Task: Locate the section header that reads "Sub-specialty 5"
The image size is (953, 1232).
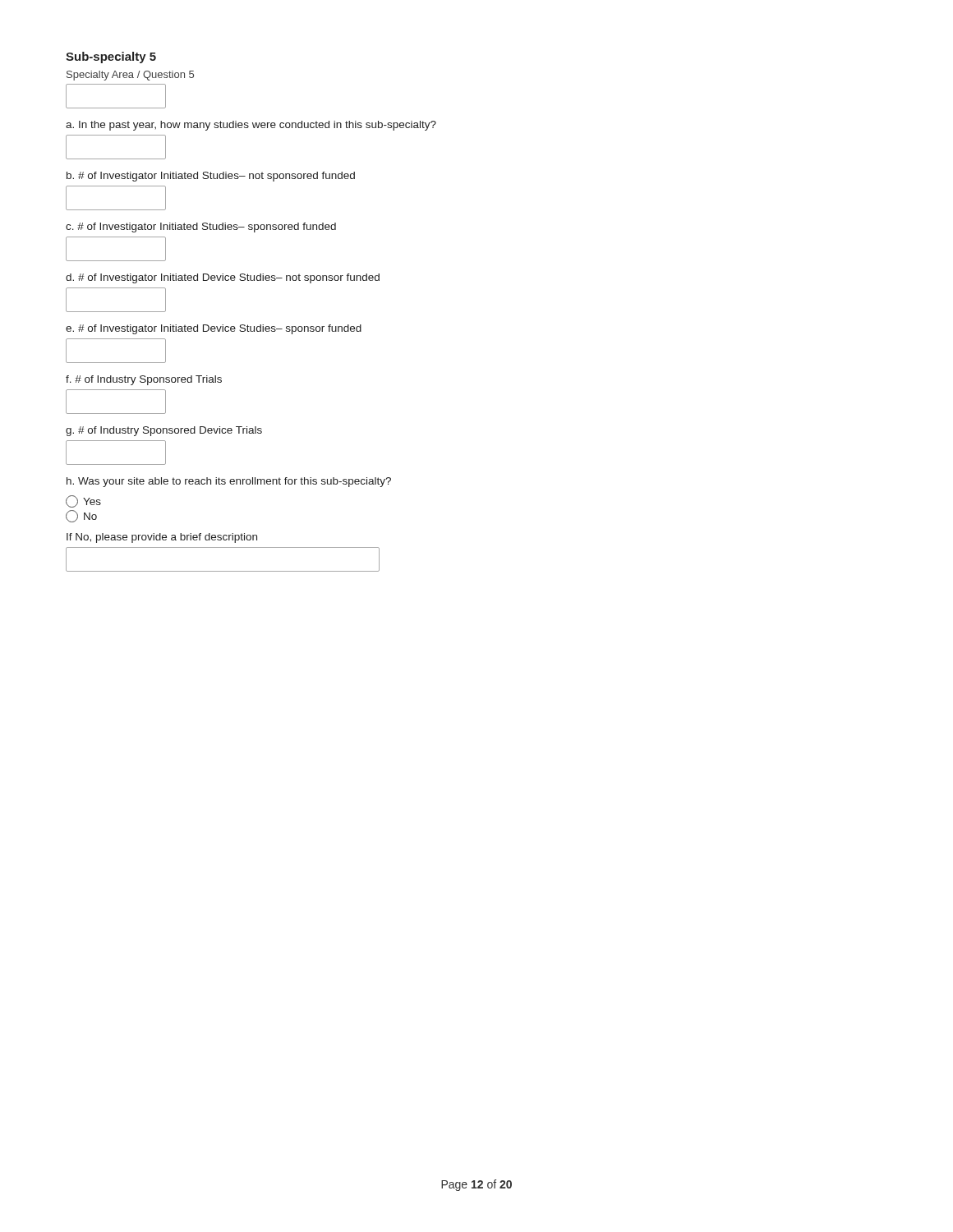Action: [x=111, y=56]
